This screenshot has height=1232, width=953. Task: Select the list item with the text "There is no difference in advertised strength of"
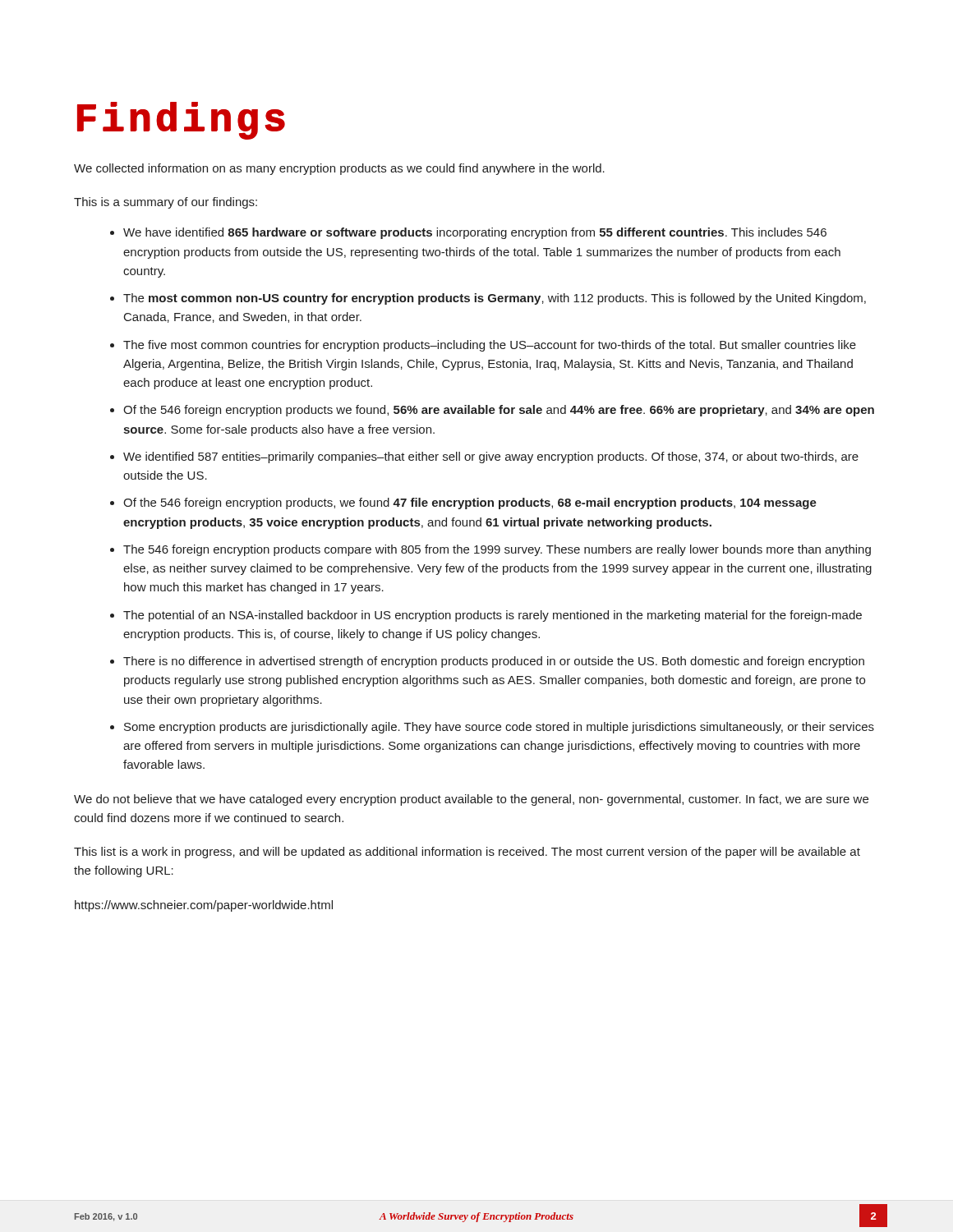click(x=495, y=680)
